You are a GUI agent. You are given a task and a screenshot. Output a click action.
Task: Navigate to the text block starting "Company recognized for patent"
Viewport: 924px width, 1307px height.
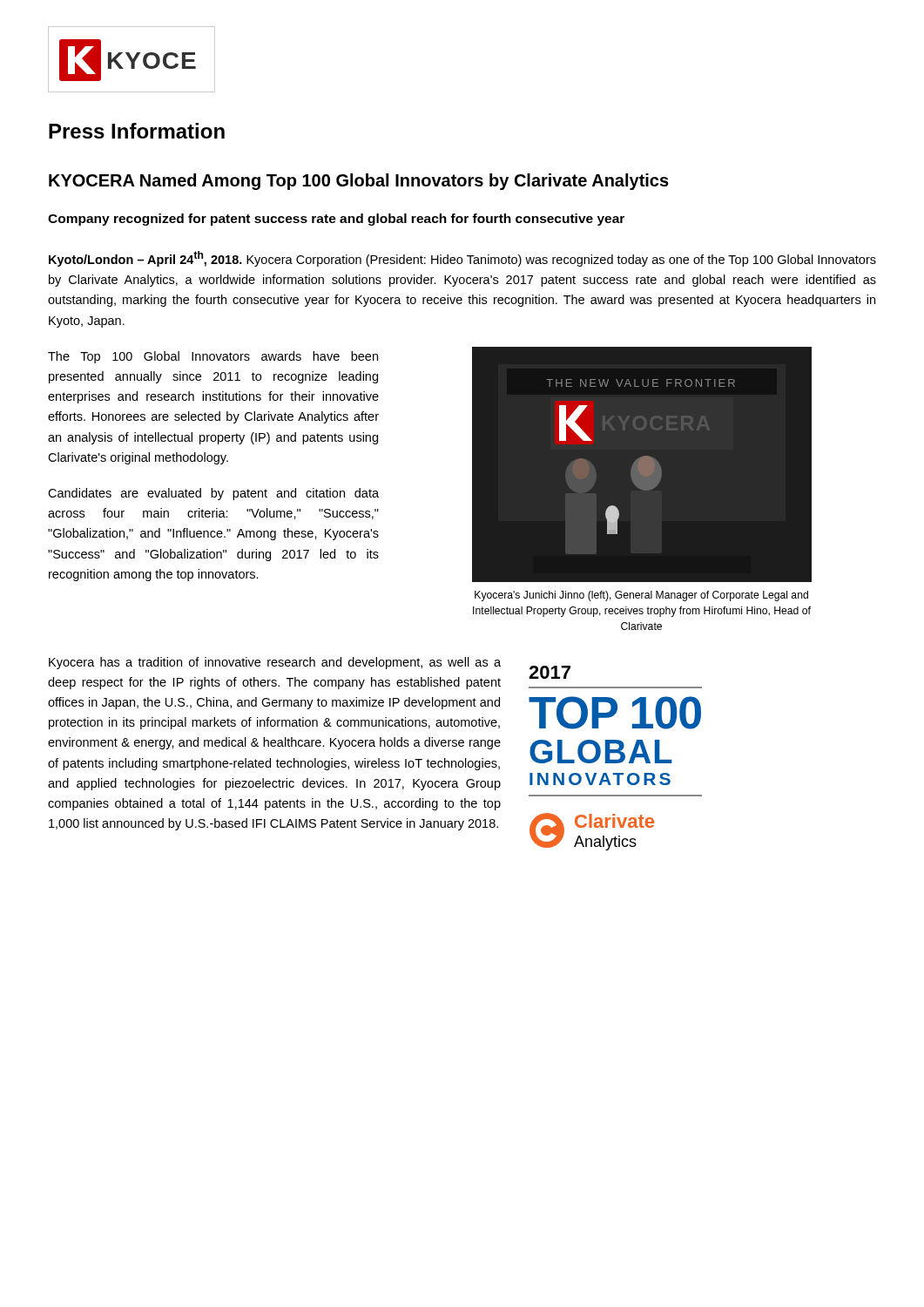336,218
